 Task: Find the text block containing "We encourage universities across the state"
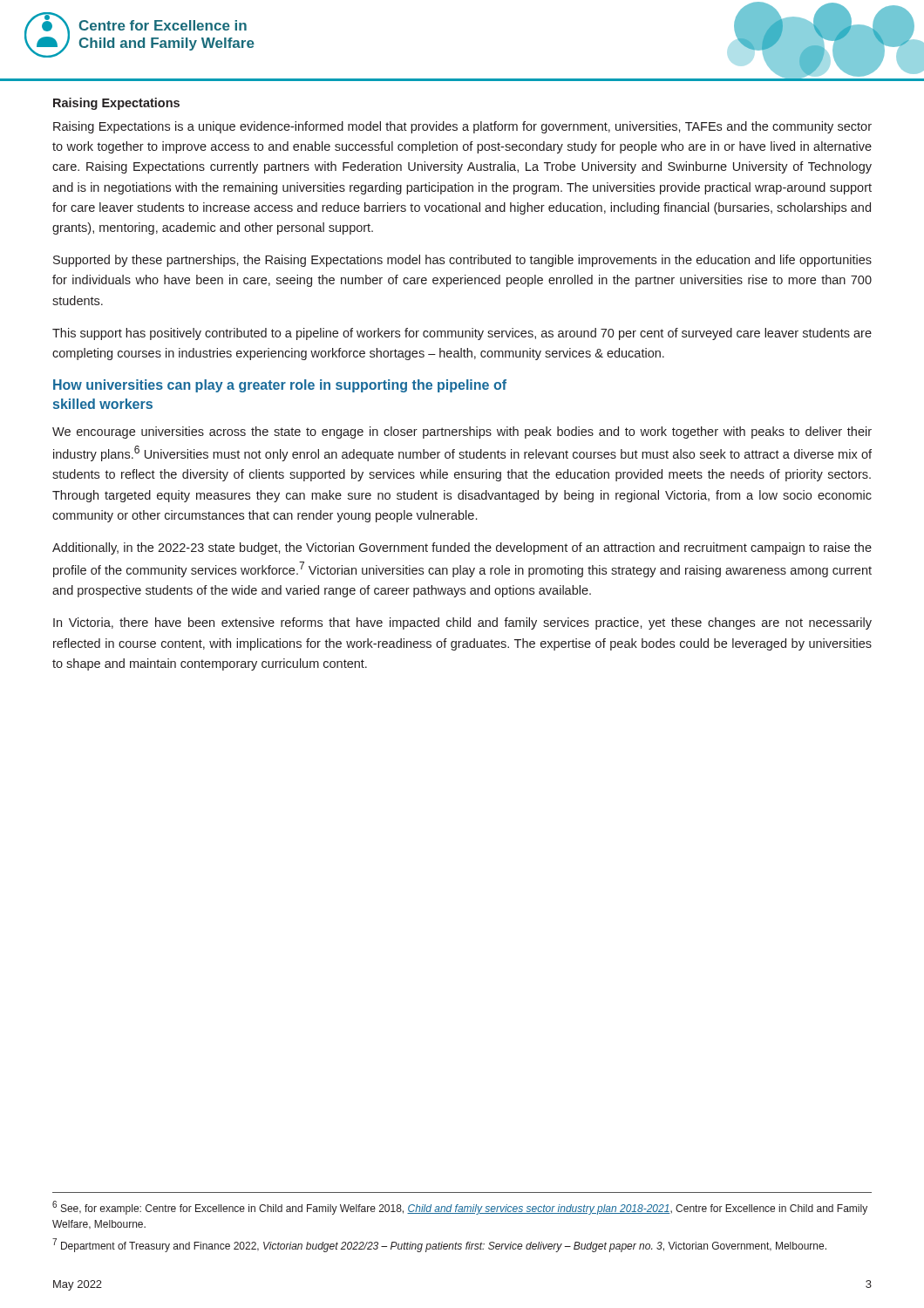coord(462,473)
